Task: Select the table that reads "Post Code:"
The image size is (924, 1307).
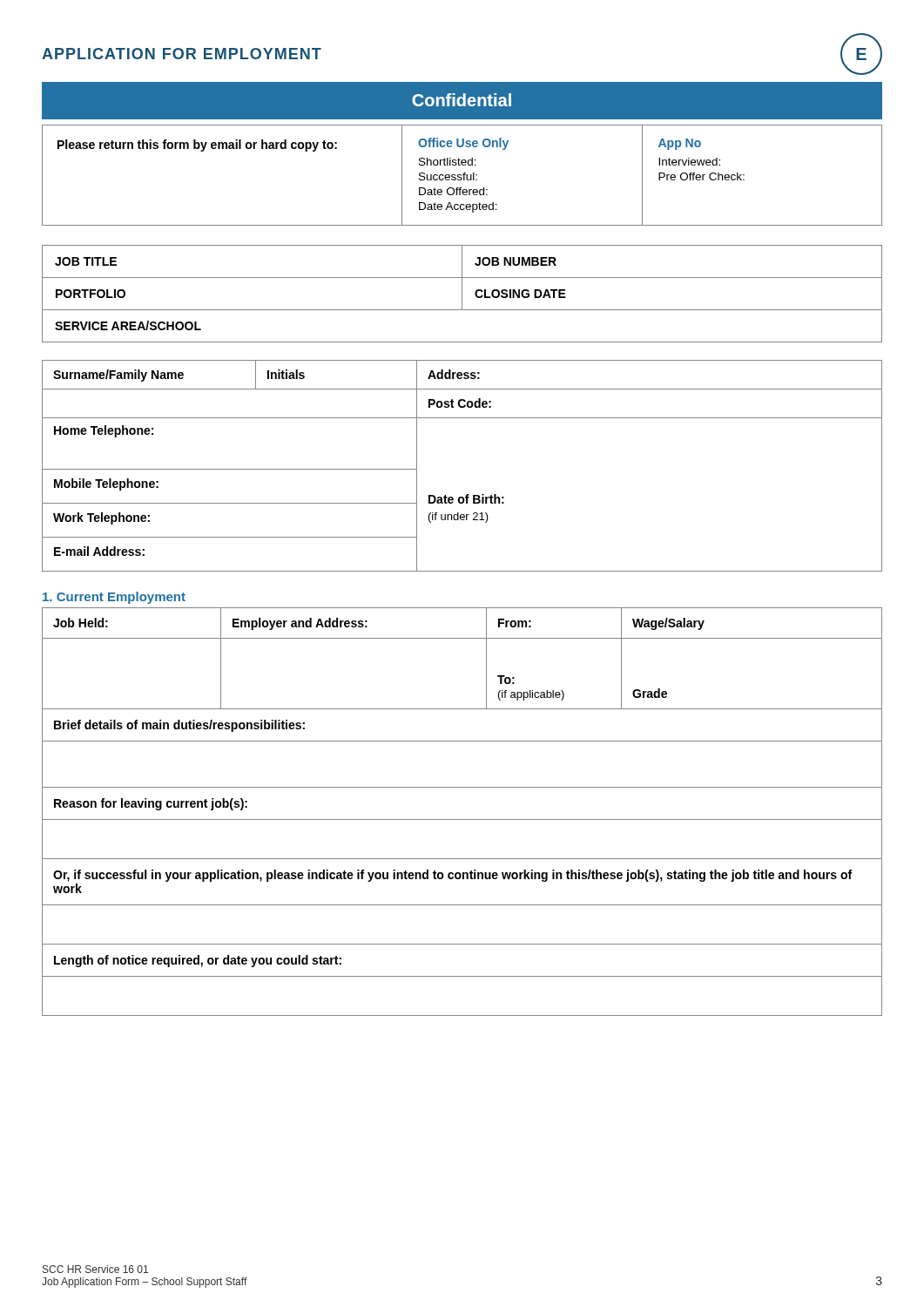Action: tap(462, 466)
